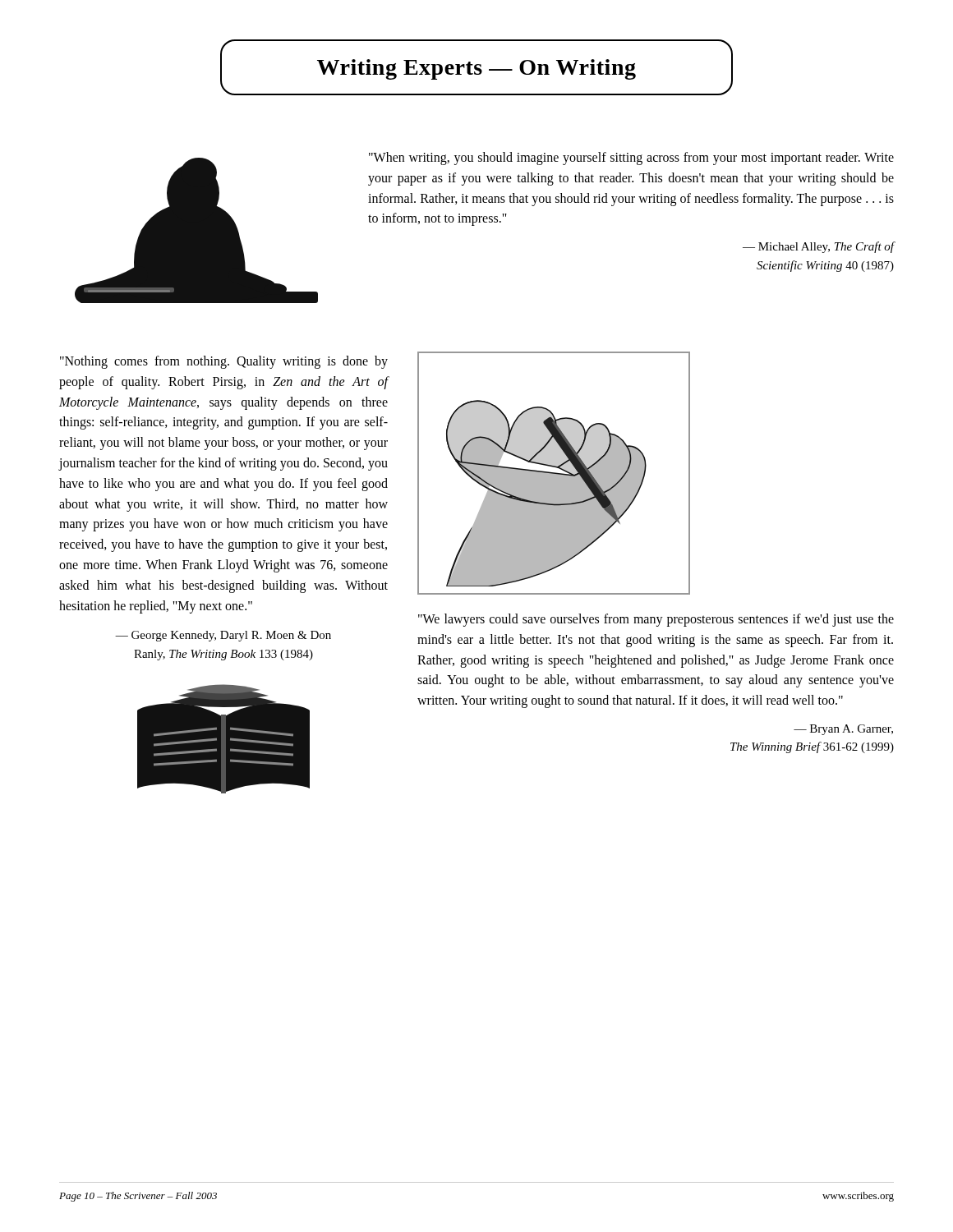Screen dimensions: 1232x953
Task: Select the passage starting "Writing Experts — On Writing"
Action: [476, 67]
